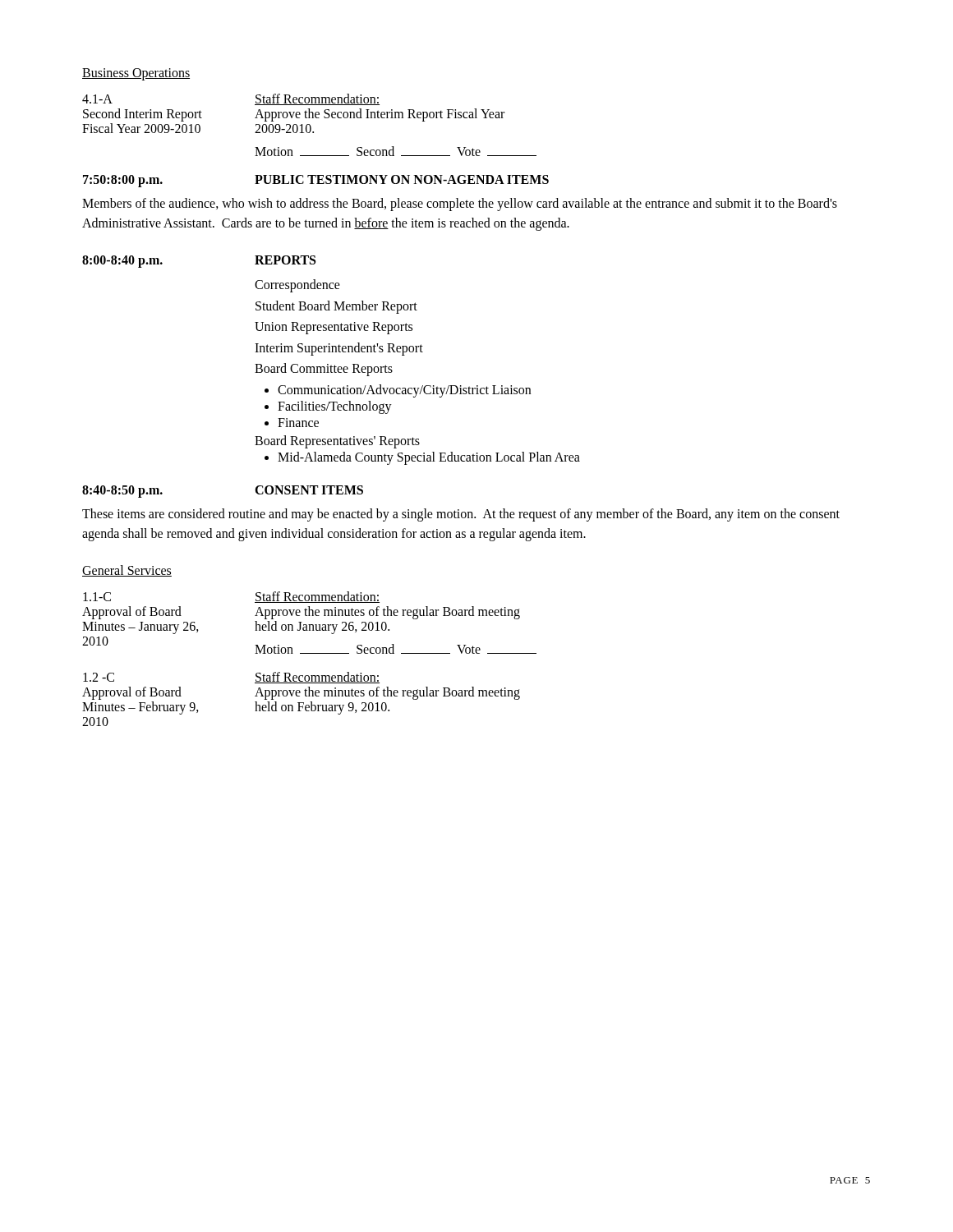This screenshot has width=953, height=1232.
Task: Locate the section header with the text "General Services"
Action: pyautogui.click(x=127, y=570)
